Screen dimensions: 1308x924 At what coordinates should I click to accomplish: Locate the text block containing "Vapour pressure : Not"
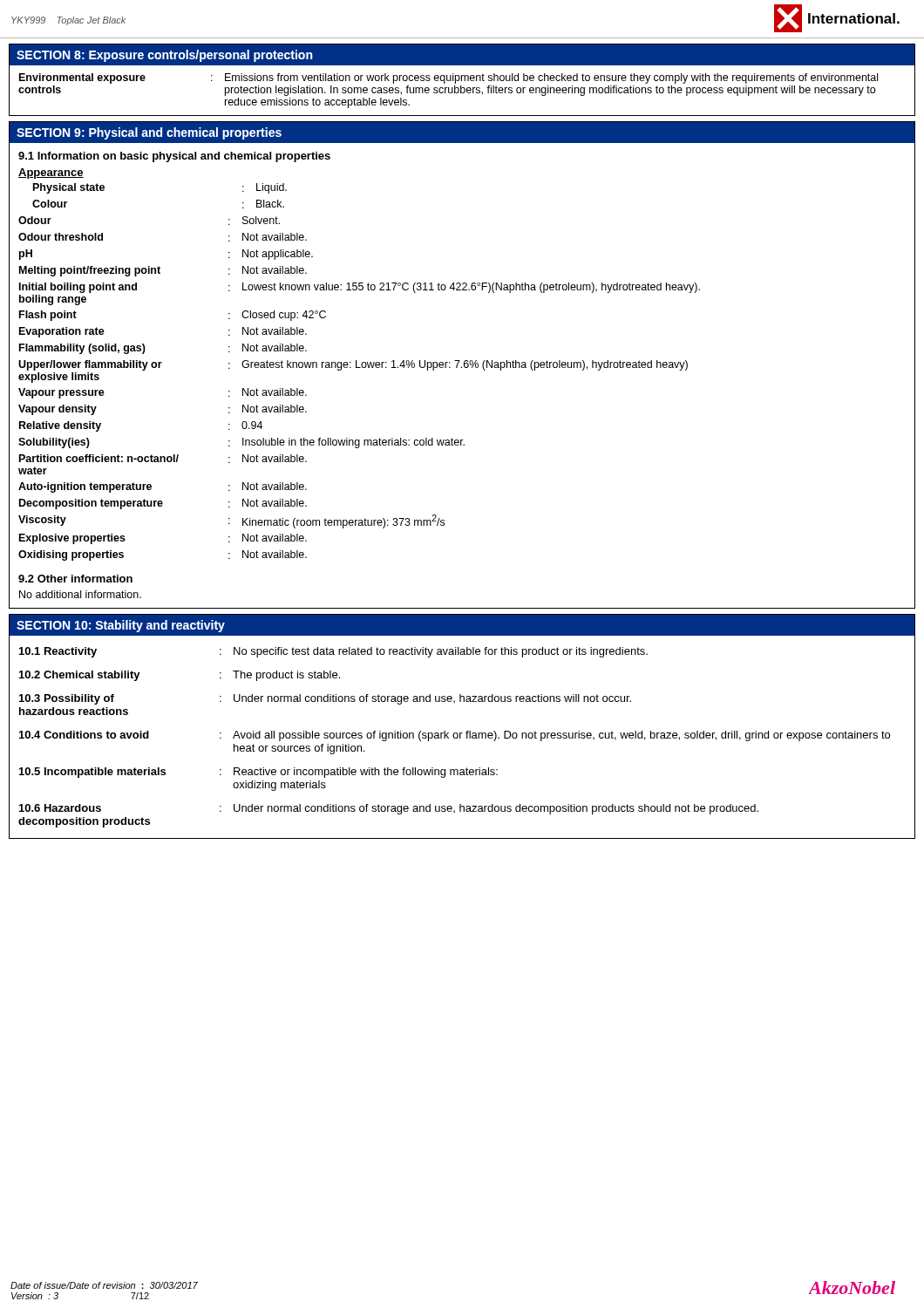pyautogui.click(x=61, y=393)
